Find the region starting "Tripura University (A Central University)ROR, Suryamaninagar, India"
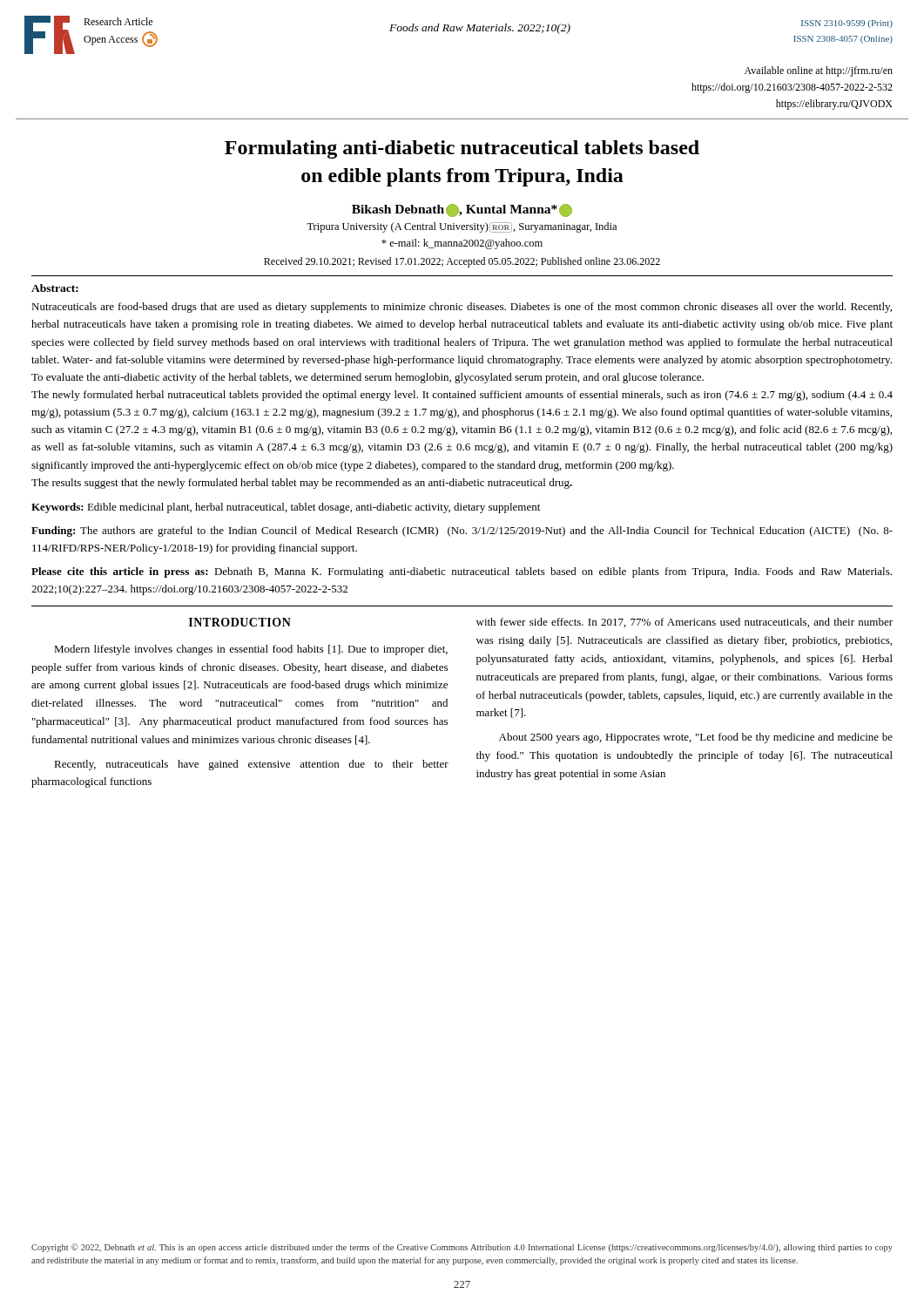This screenshot has height=1307, width=924. click(x=462, y=227)
